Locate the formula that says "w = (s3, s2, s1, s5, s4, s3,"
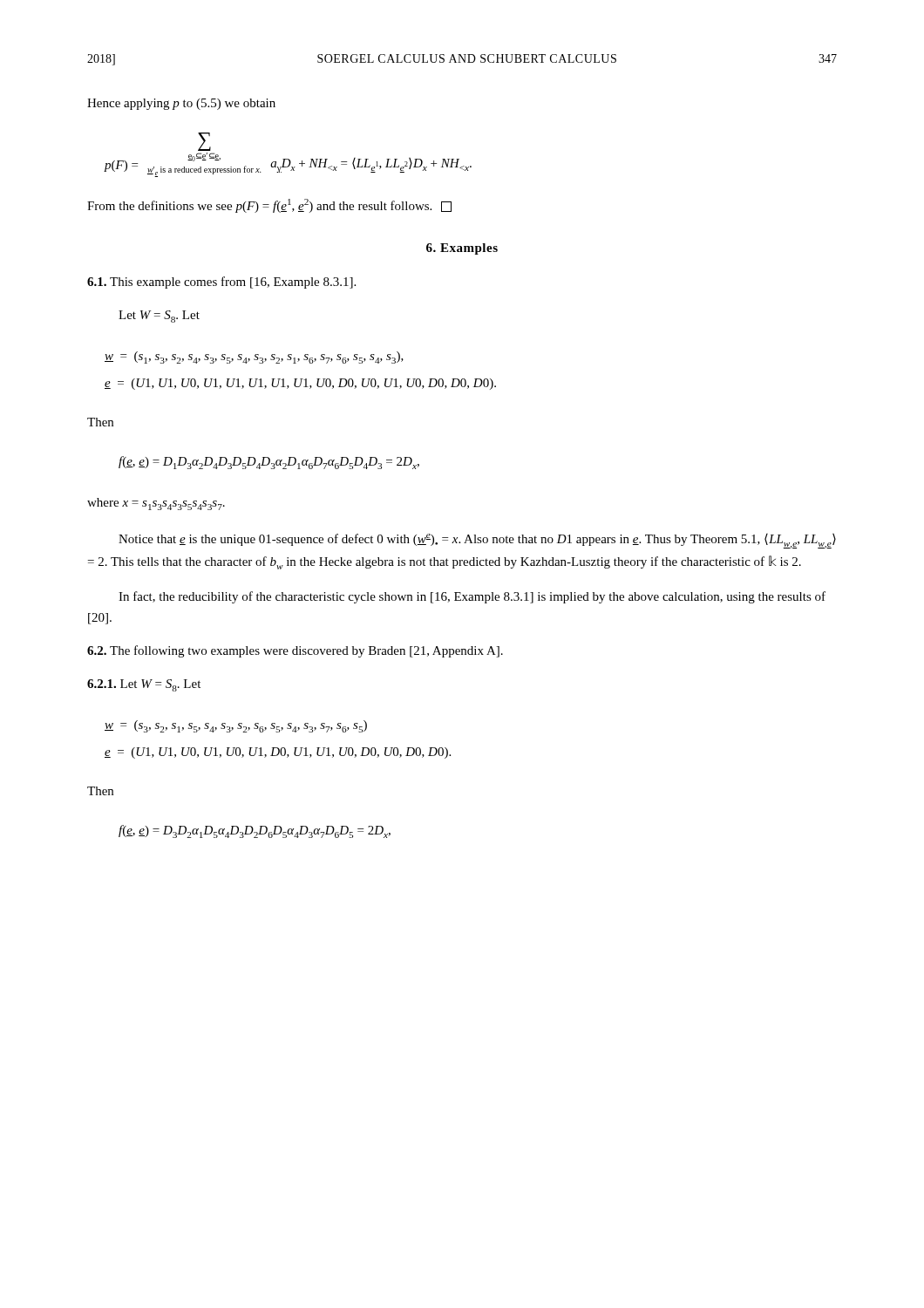Image resolution: width=924 pixels, height=1308 pixels. point(236,726)
